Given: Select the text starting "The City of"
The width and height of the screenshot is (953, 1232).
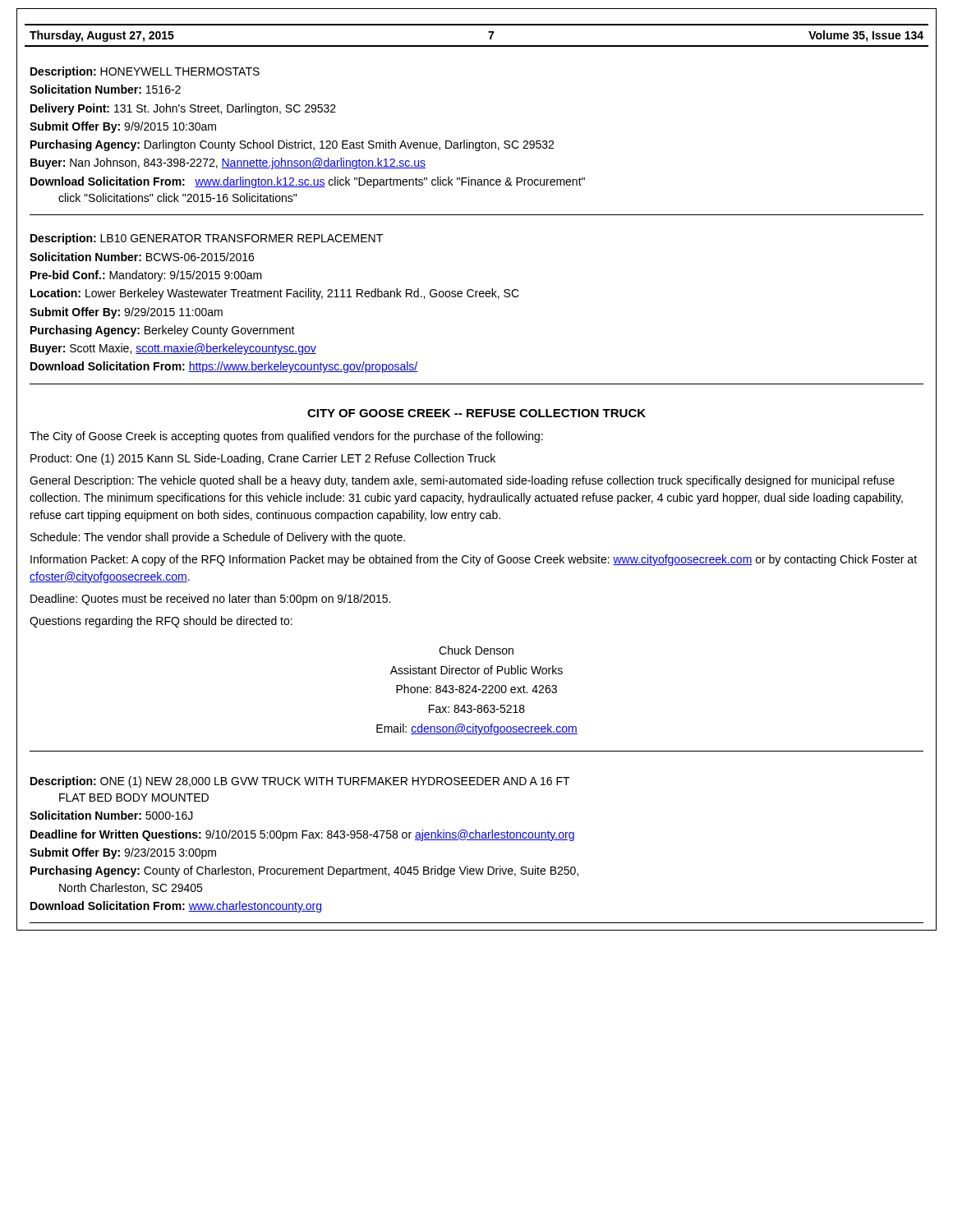Looking at the screenshot, I should point(476,529).
